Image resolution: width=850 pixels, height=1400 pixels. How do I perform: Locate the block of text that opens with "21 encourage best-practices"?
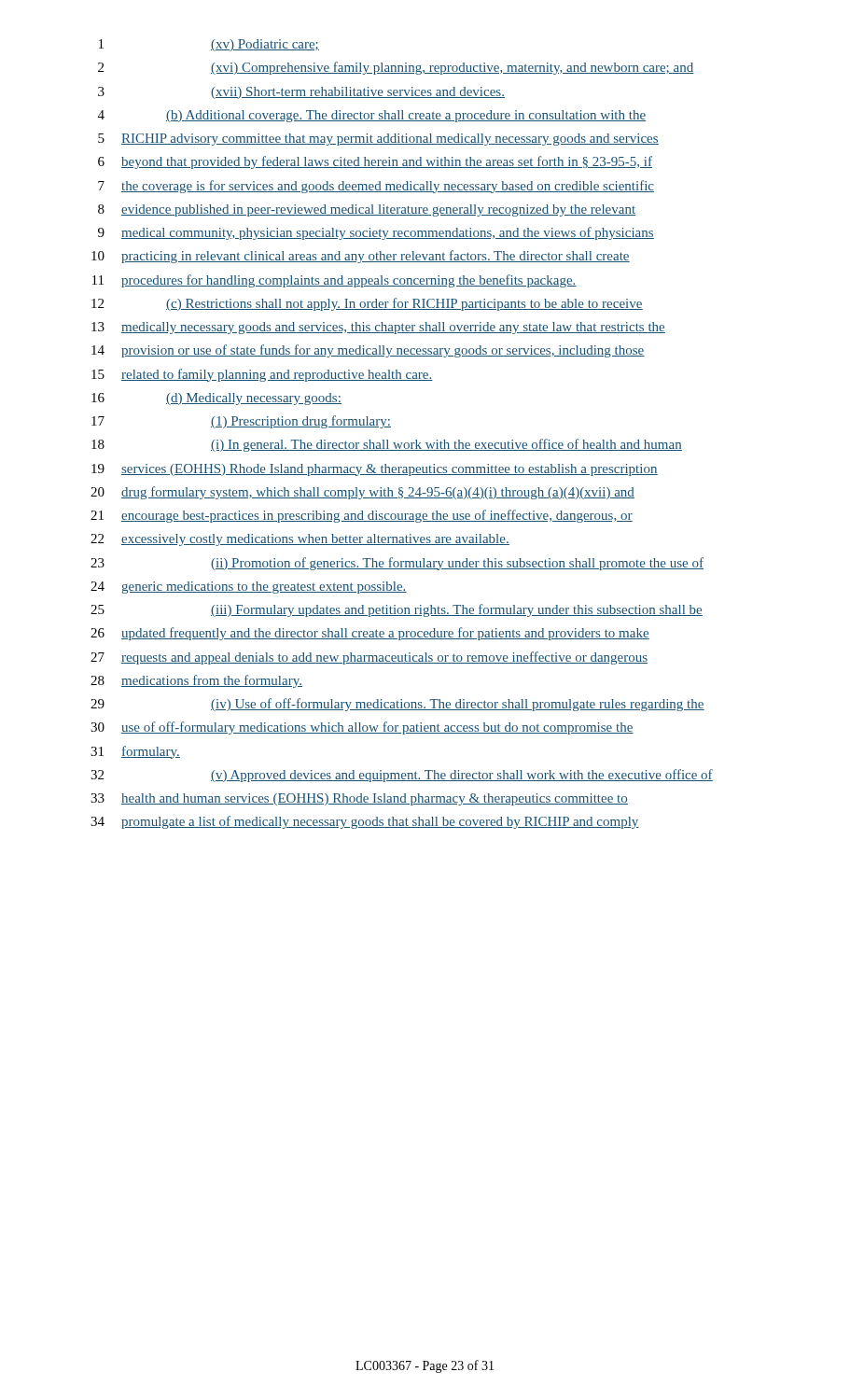pos(425,516)
